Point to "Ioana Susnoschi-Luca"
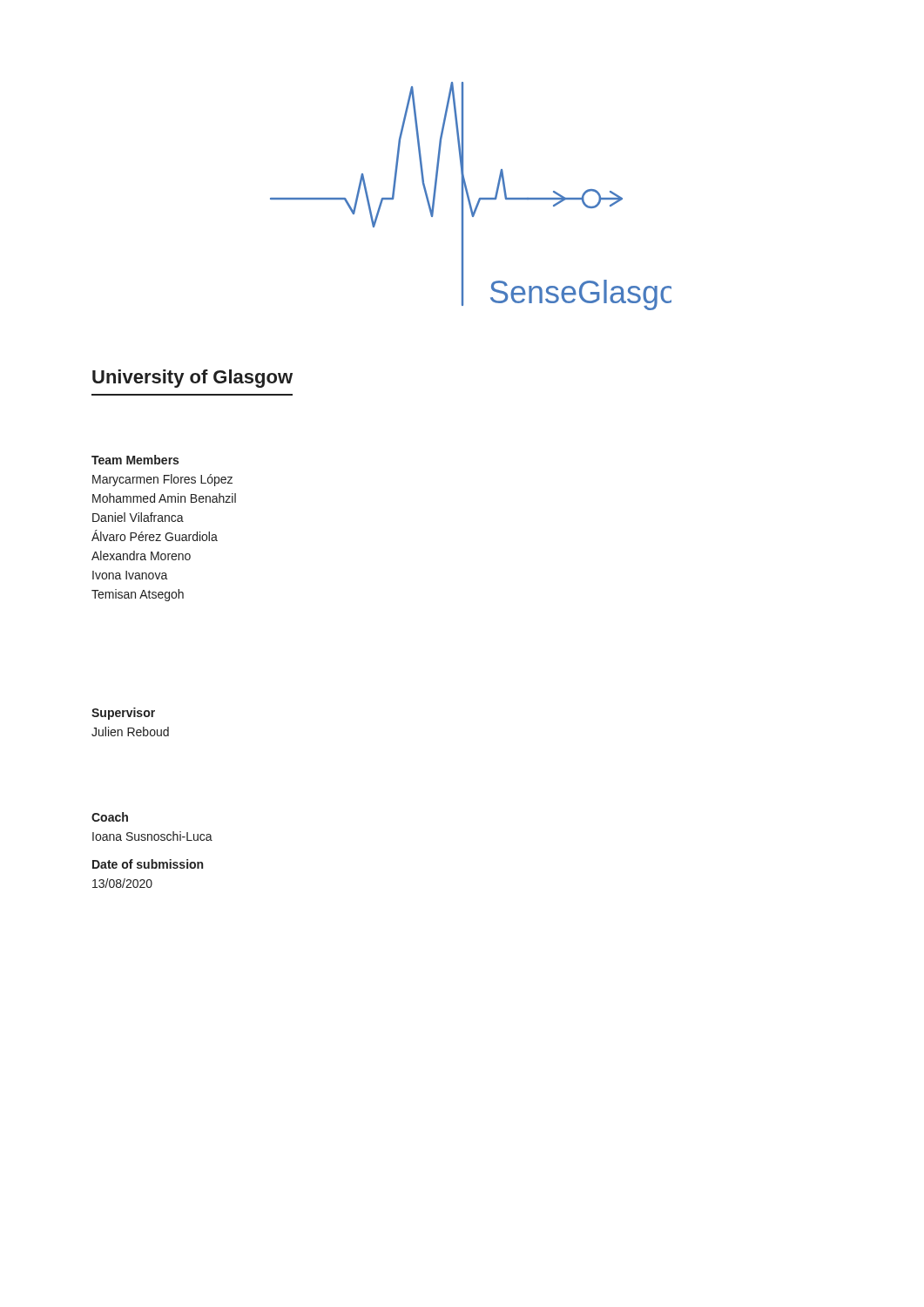Viewport: 924px width, 1307px height. [152, 836]
